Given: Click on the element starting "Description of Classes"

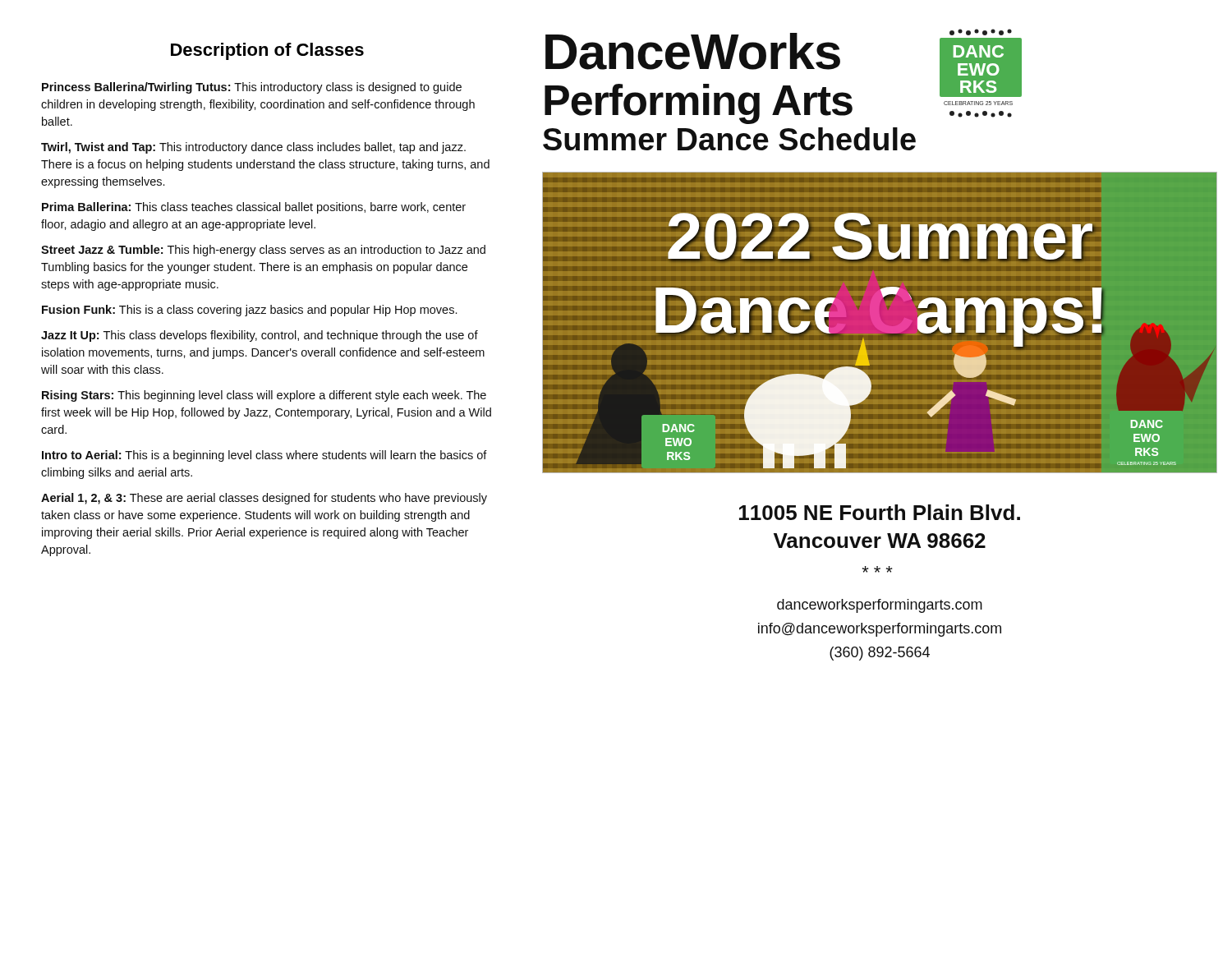Looking at the screenshot, I should coord(267,50).
